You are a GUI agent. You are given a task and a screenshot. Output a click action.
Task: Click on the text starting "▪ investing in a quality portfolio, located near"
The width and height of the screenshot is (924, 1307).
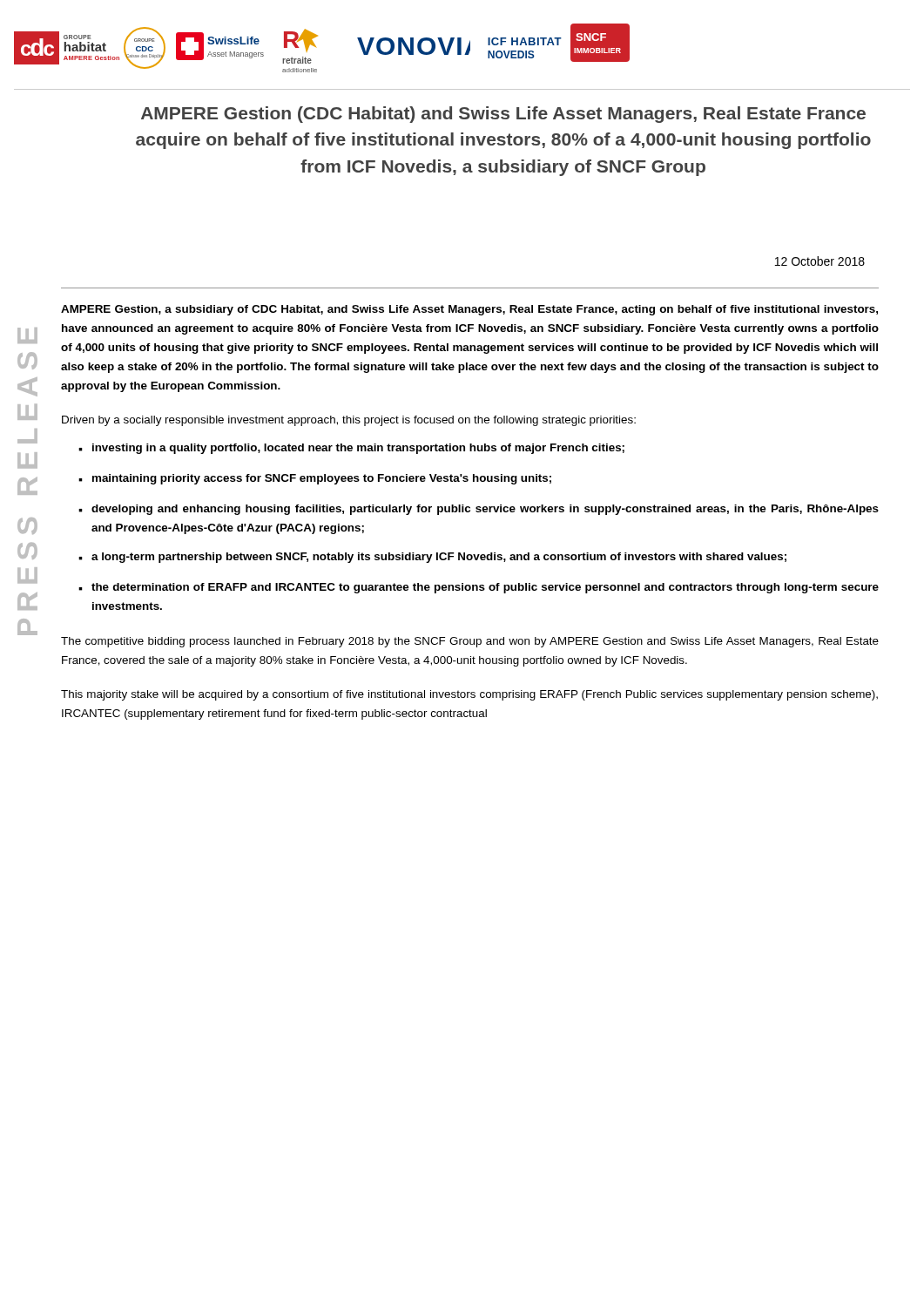(x=352, y=448)
